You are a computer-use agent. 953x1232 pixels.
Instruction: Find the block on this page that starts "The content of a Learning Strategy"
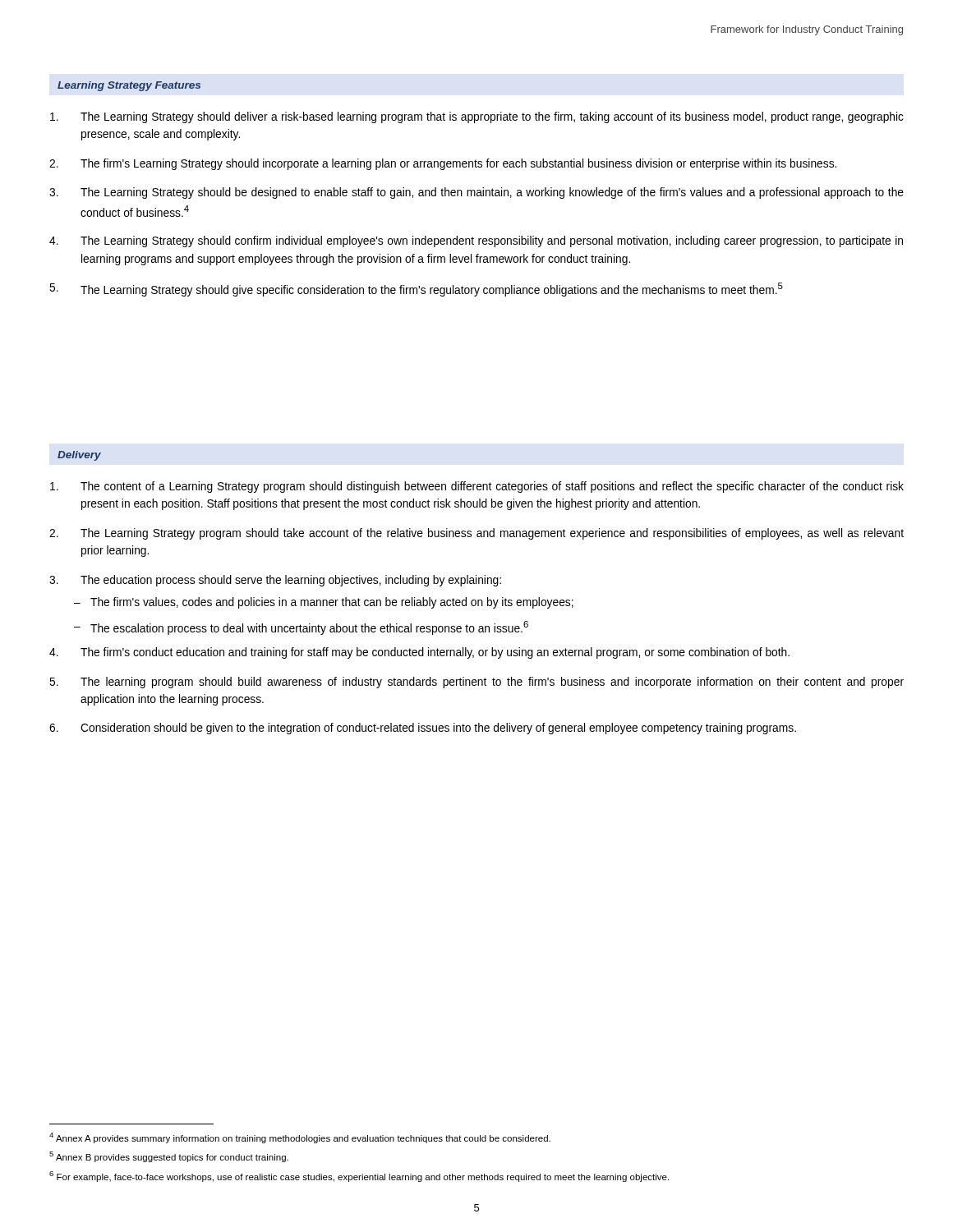coord(476,496)
